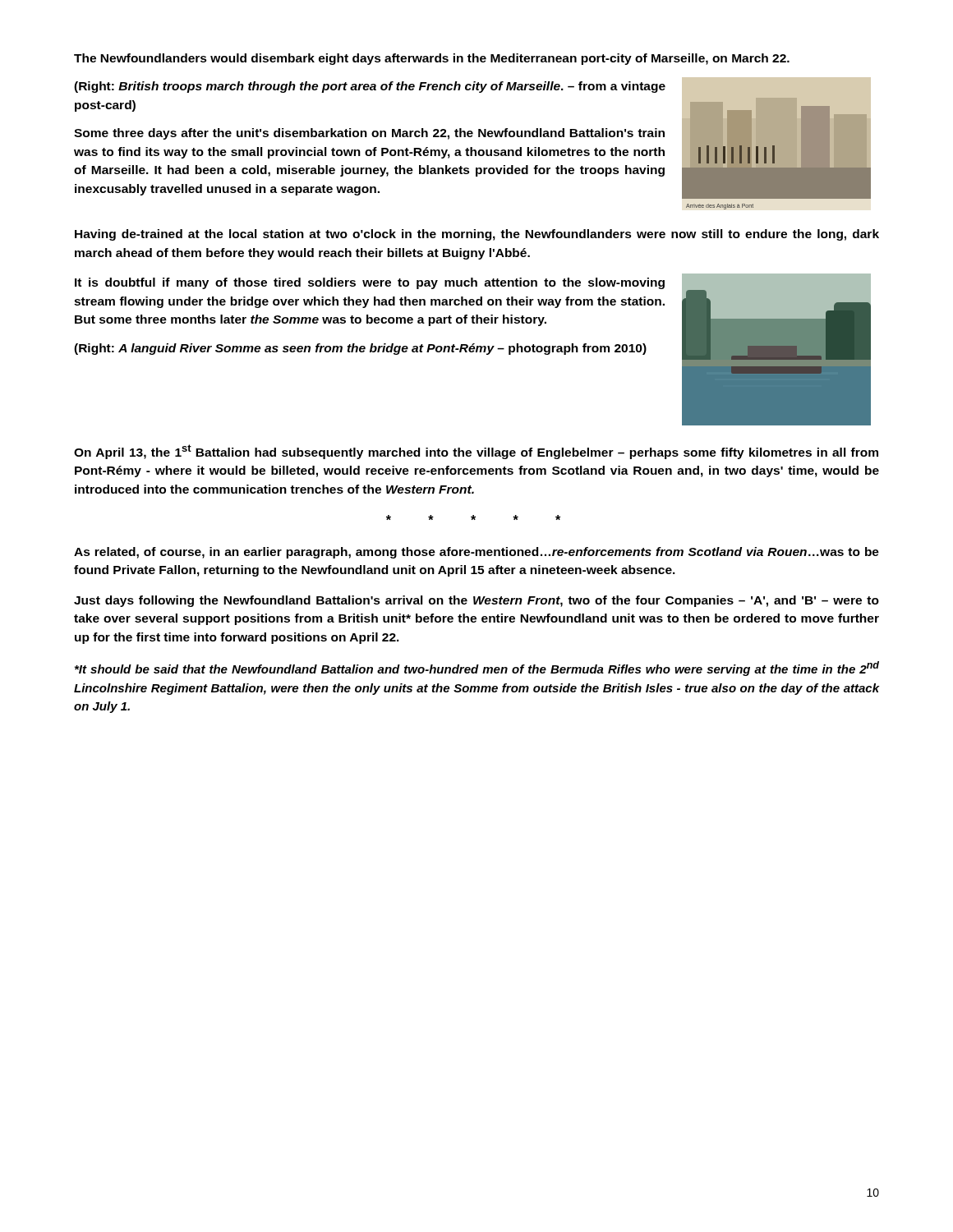Select the region starting "* * *"
The height and width of the screenshot is (1232, 953).
476,520
